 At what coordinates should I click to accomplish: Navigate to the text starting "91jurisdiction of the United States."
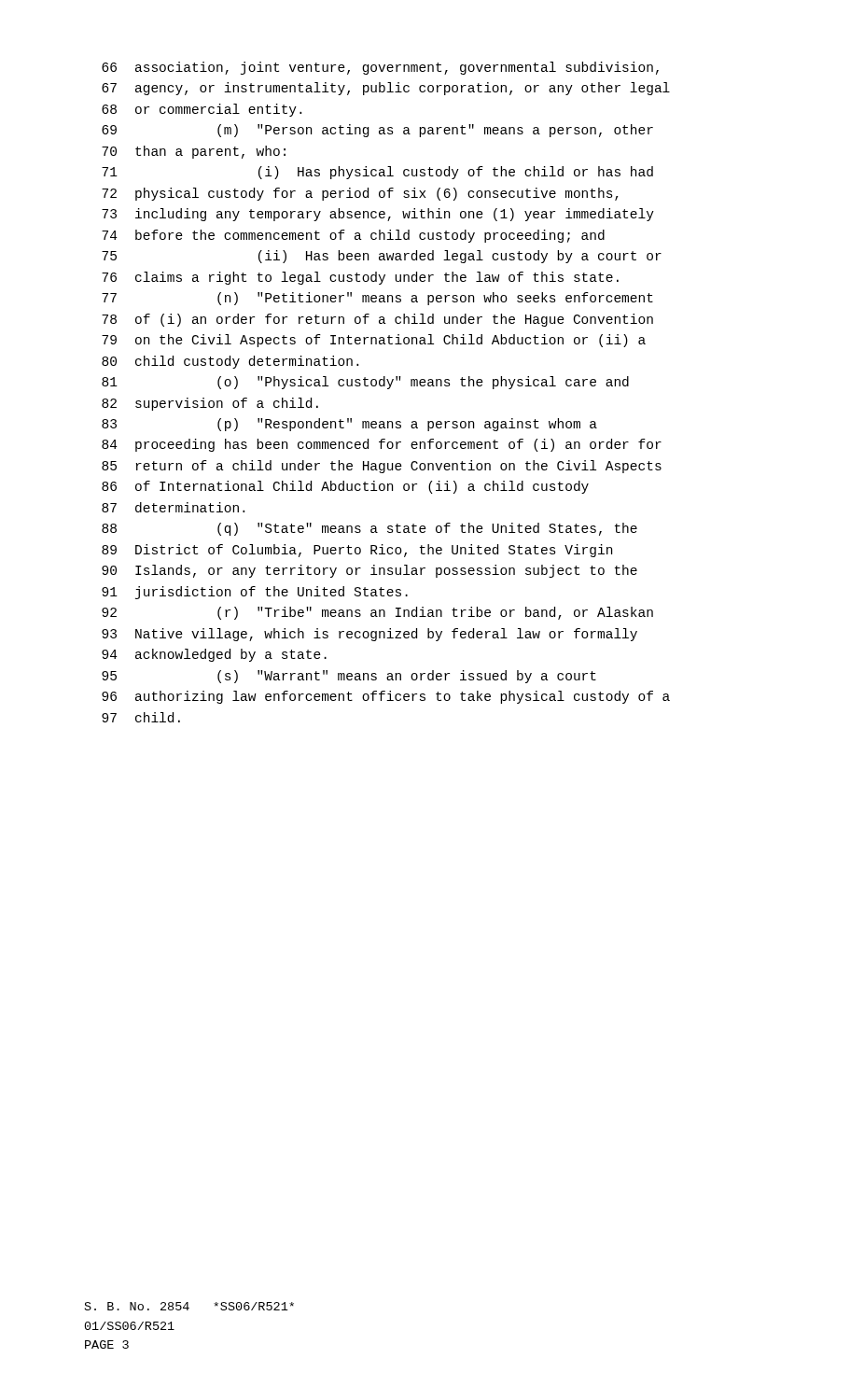(247, 593)
